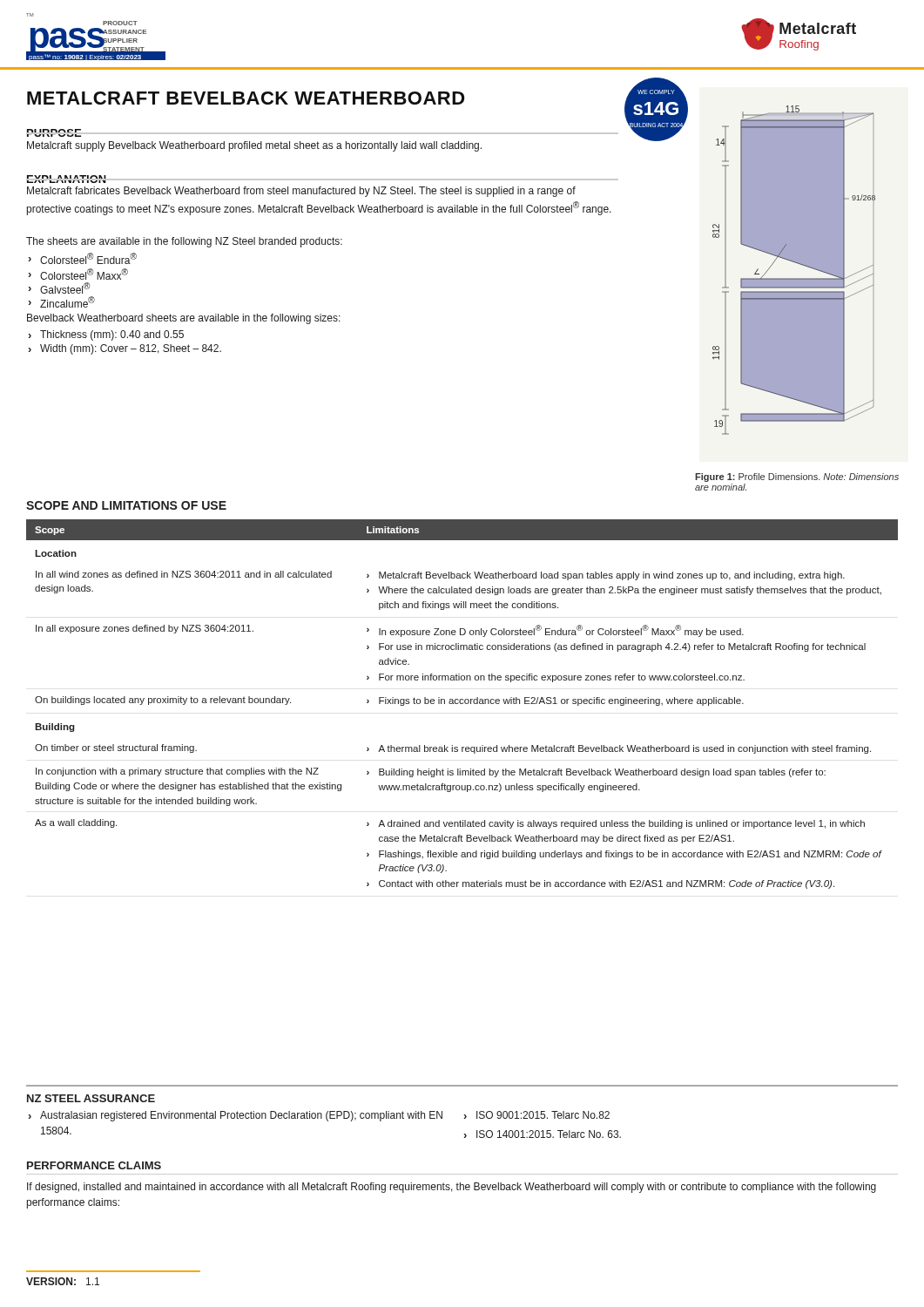Find the passage starting "Thickness (mm): 0.40 and 0.55"
Image resolution: width=924 pixels, height=1307 pixels.
[112, 335]
